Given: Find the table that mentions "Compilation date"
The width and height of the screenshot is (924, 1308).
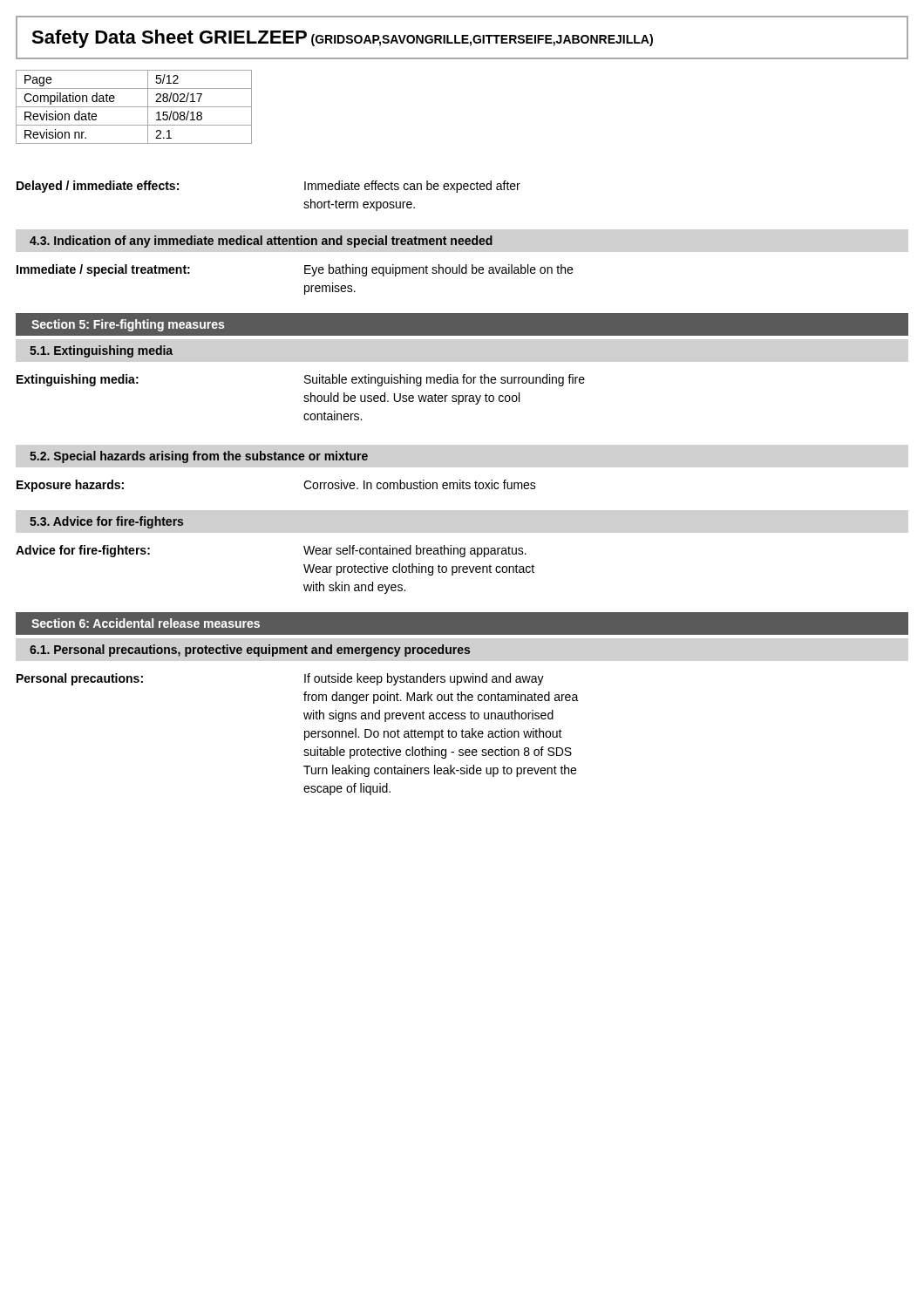Looking at the screenshot, I should click(x=462, y=107).
